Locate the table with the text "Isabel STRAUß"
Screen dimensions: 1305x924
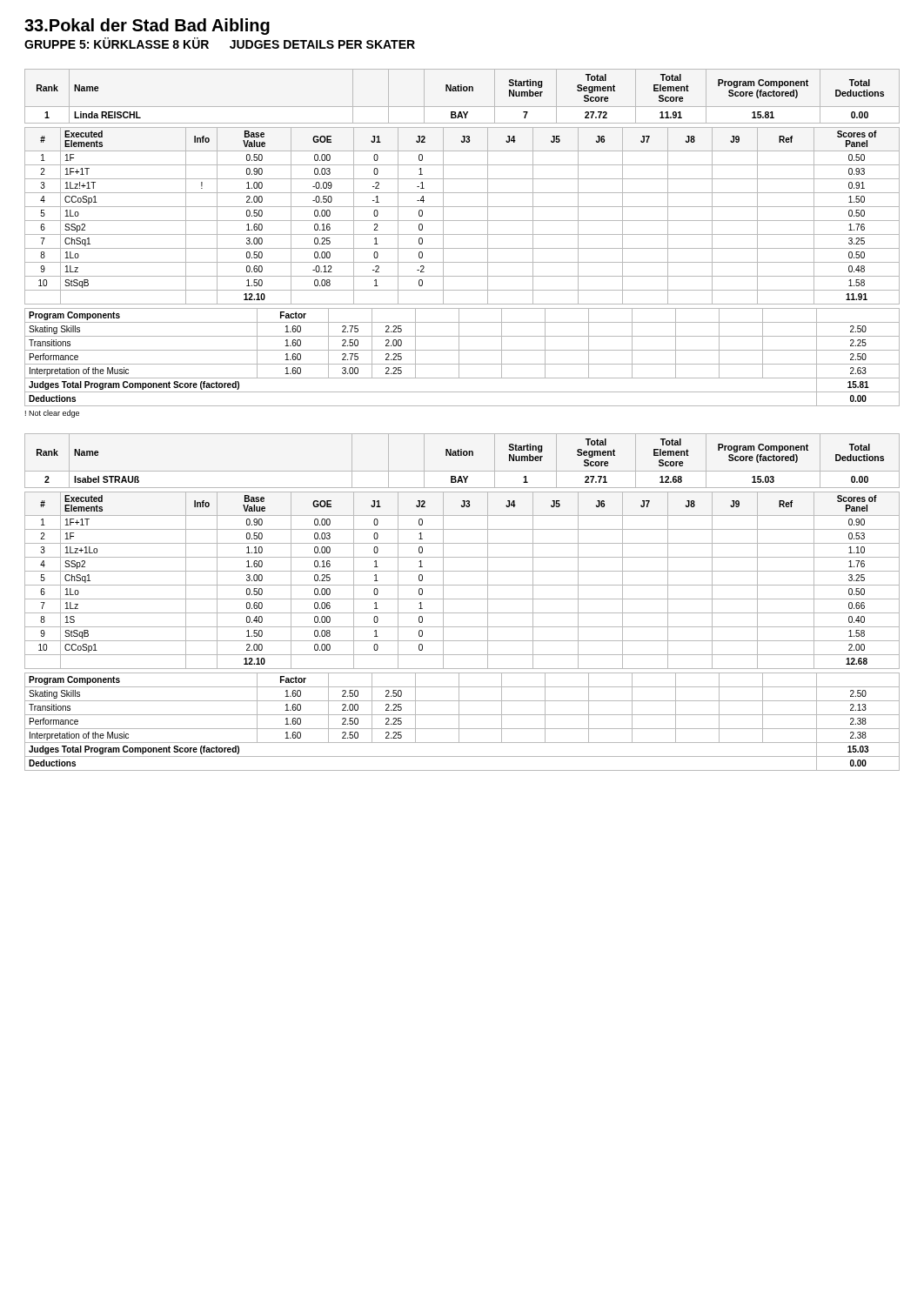click(462, 602)
